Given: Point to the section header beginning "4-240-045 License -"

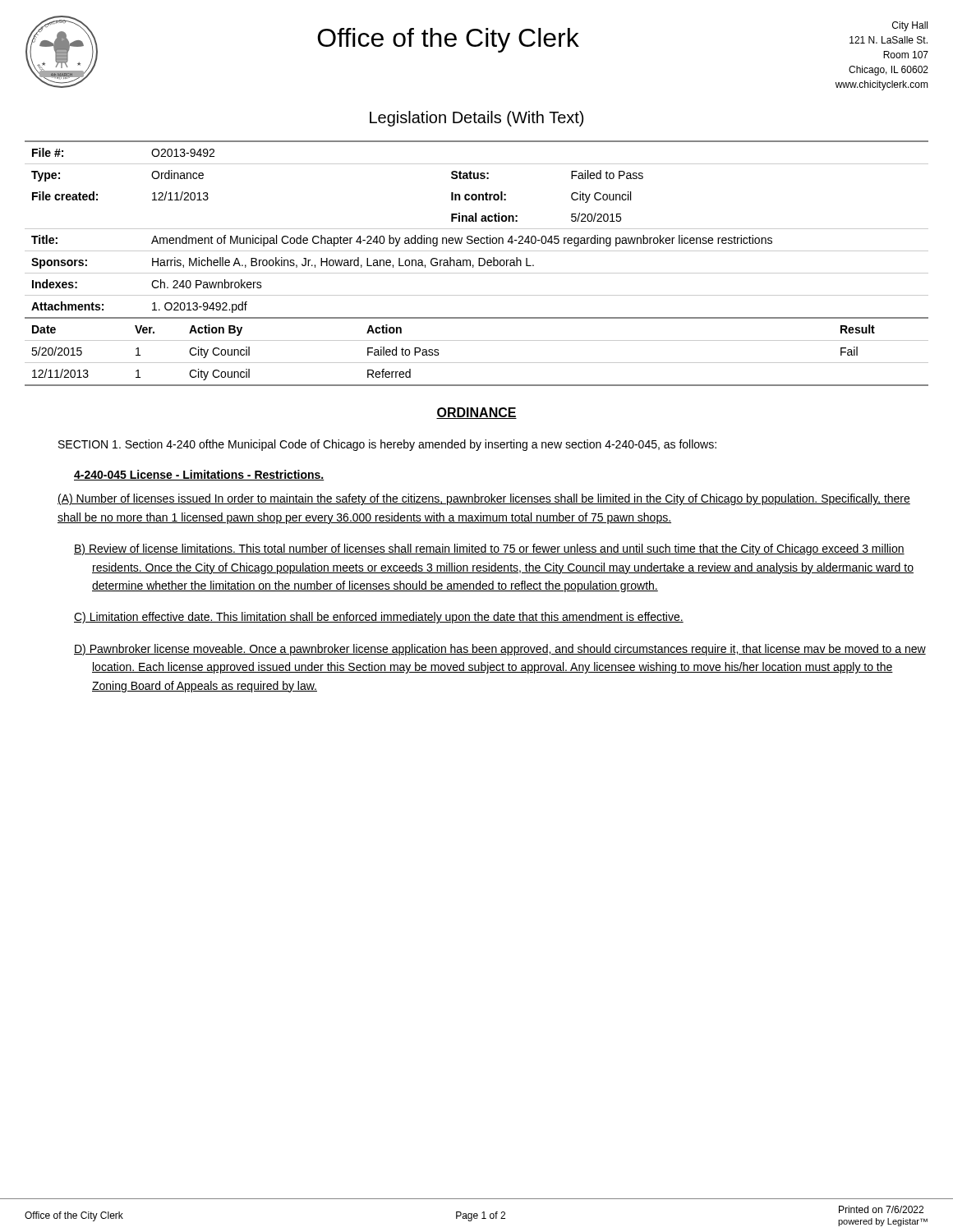Looking at the screenshot, I should click(199, 475).
